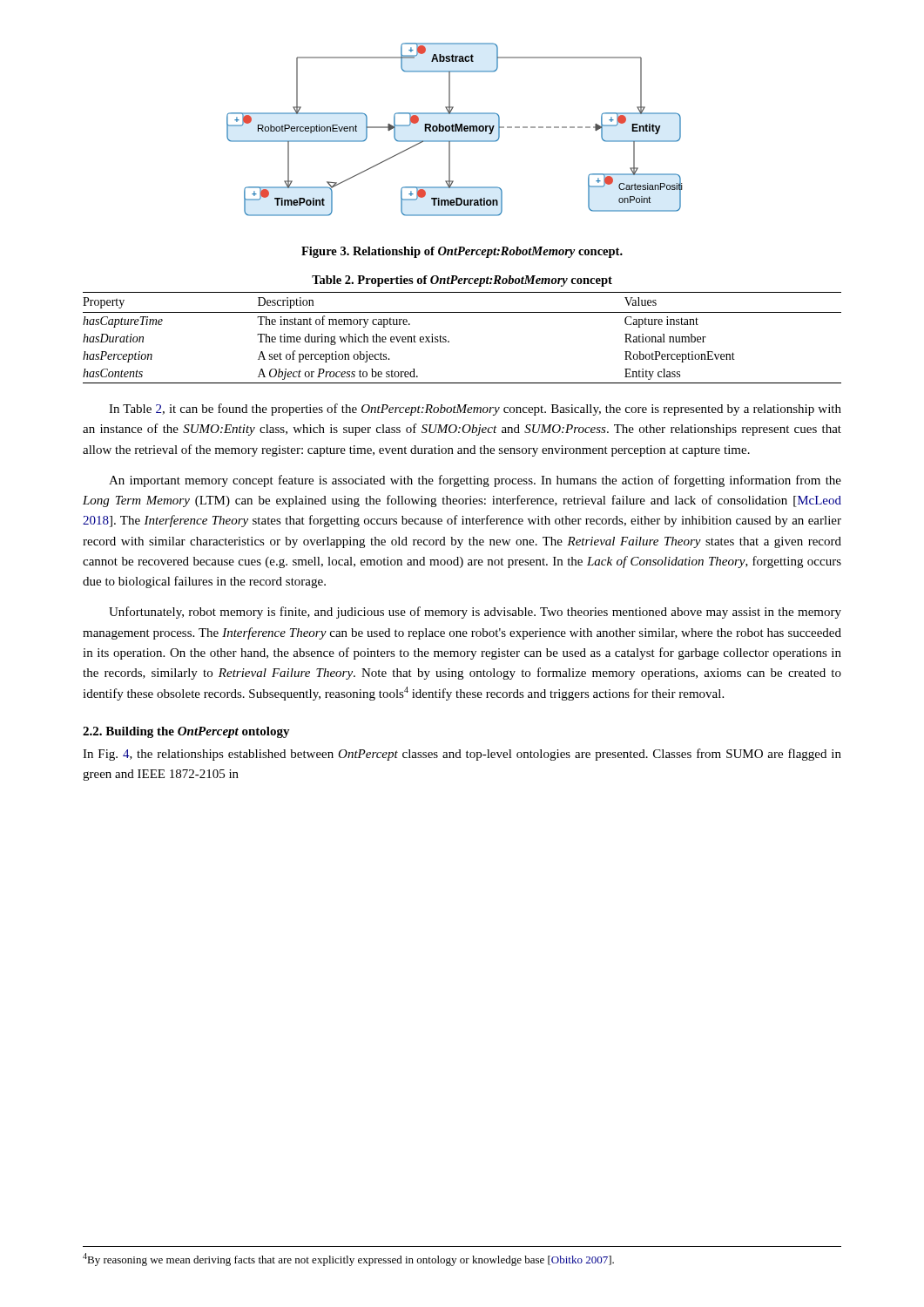The image size is (924, 1307).
Task: Select the passage starting "2.2. Building the OntPercept ontology"
Action: 186,731
